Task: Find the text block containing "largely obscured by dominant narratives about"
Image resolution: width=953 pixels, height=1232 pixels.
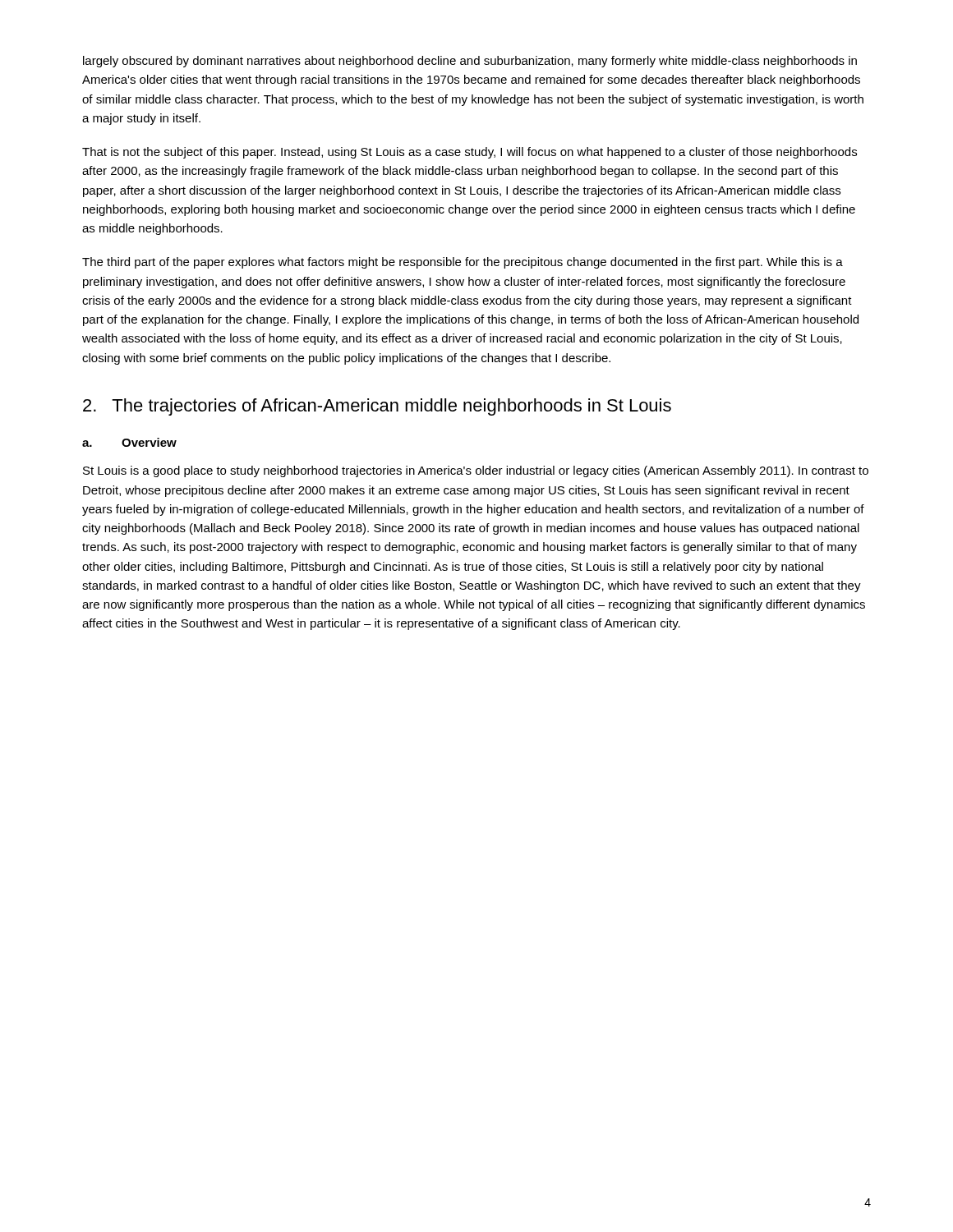Action: click(473, 89)
